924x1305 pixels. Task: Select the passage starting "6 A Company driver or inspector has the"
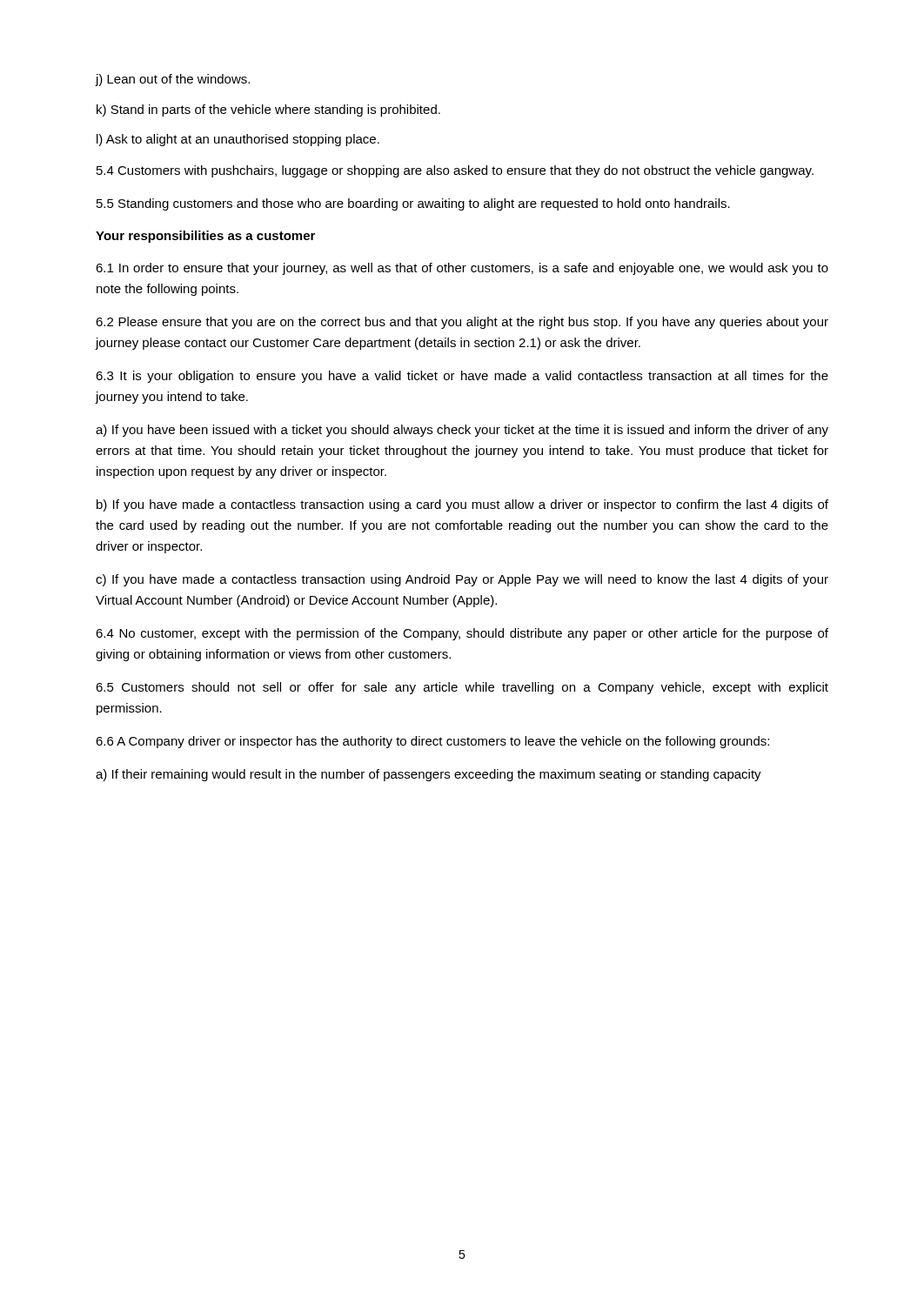coord(433,741)
